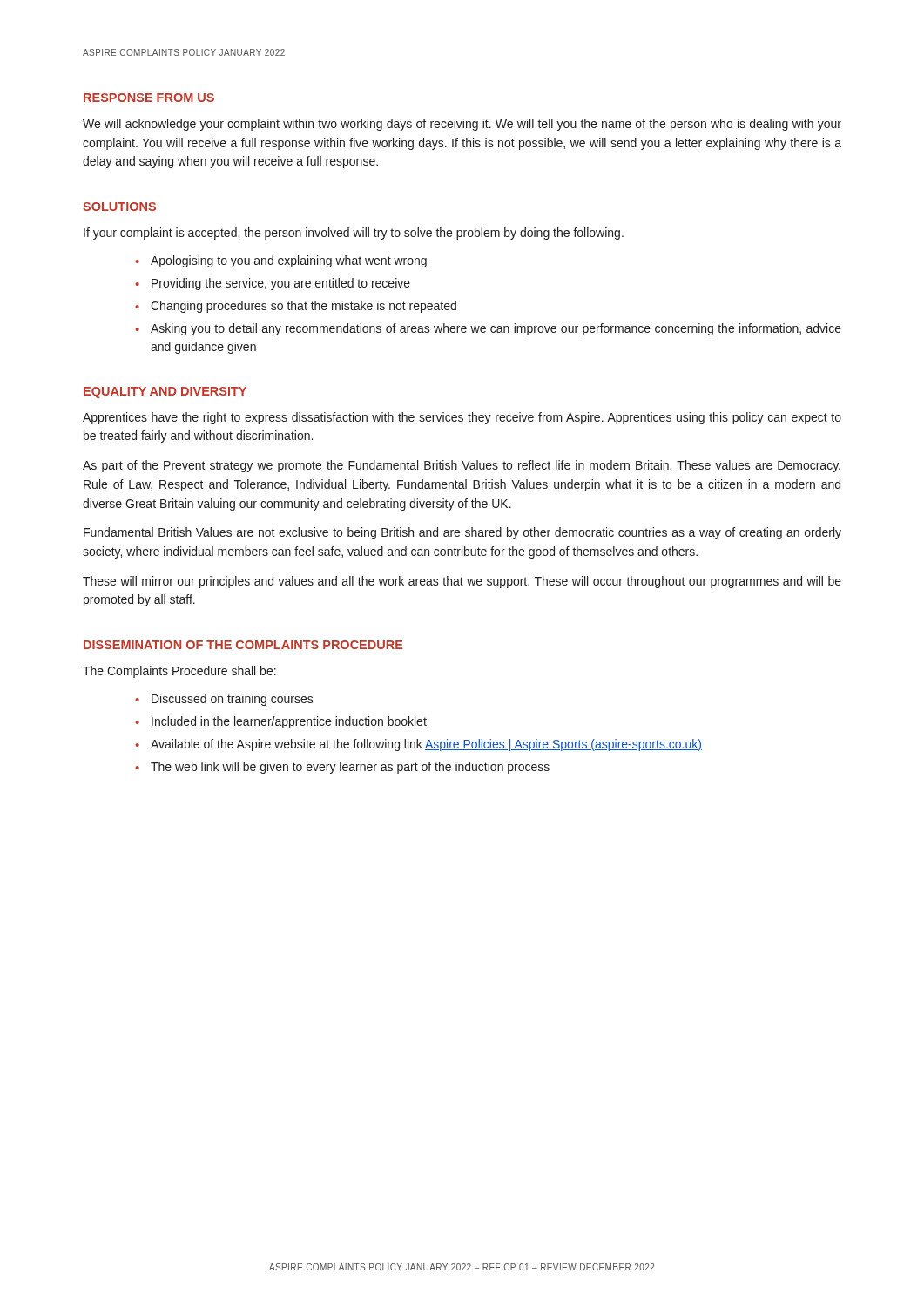
Task: Locate the text block that reads "Fundamental British Values"
Action: (x=462, y=542)
